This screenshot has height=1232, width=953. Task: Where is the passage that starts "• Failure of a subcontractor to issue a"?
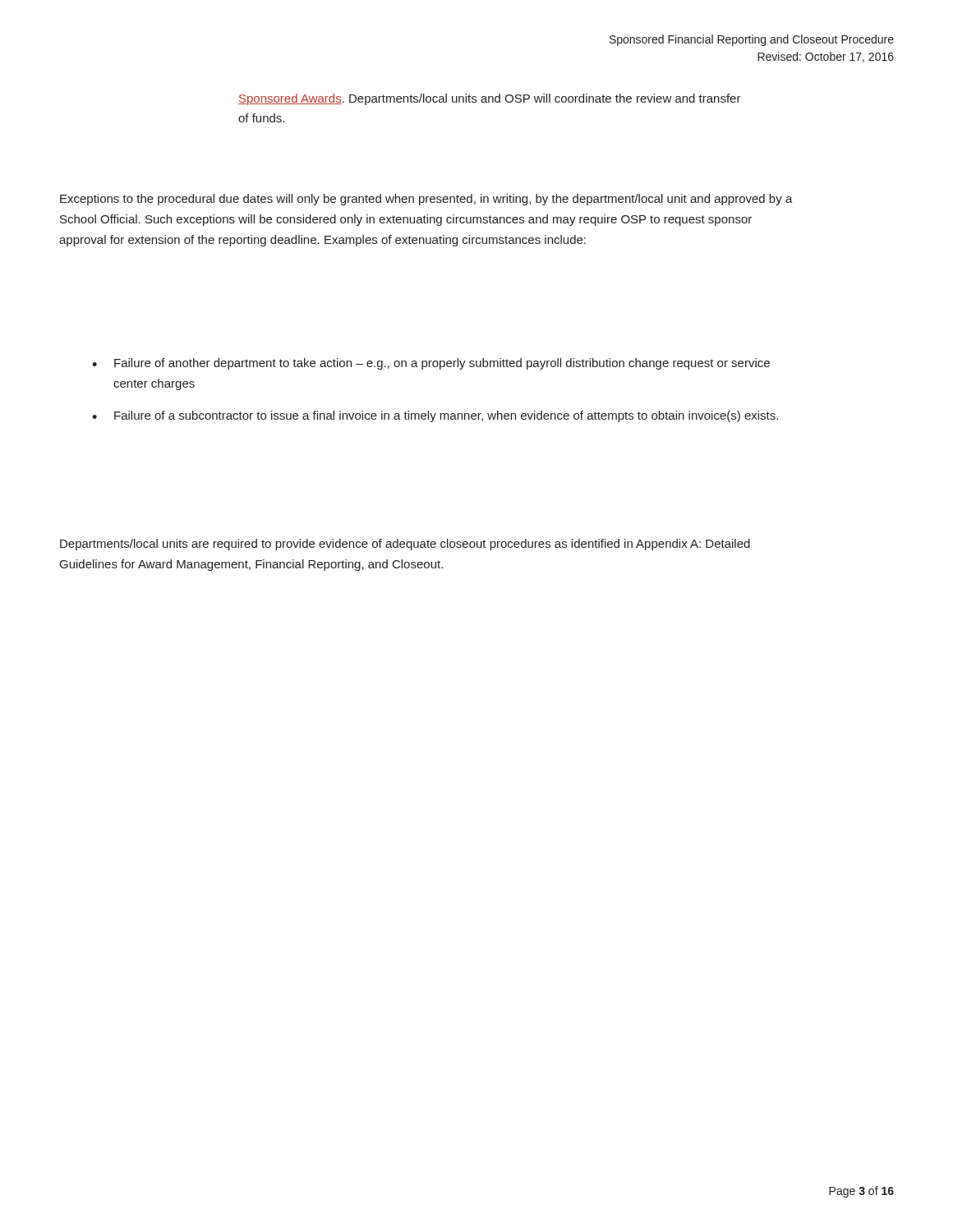click(x=445, y=416)
